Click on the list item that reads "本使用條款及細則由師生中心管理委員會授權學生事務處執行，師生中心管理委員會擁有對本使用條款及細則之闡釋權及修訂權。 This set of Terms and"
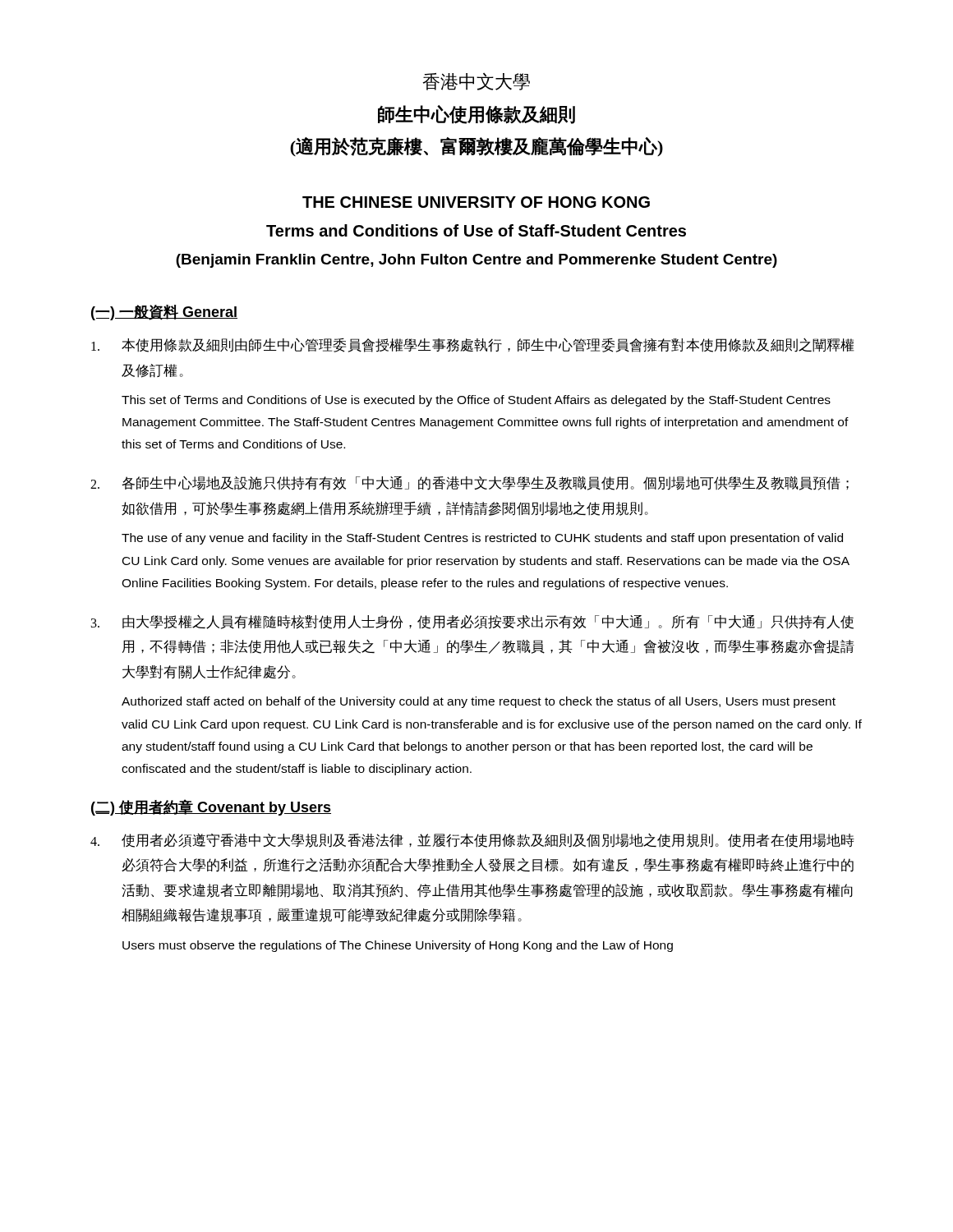The image size is (953, 1232). pyautogui.click(x=476, y=394)
